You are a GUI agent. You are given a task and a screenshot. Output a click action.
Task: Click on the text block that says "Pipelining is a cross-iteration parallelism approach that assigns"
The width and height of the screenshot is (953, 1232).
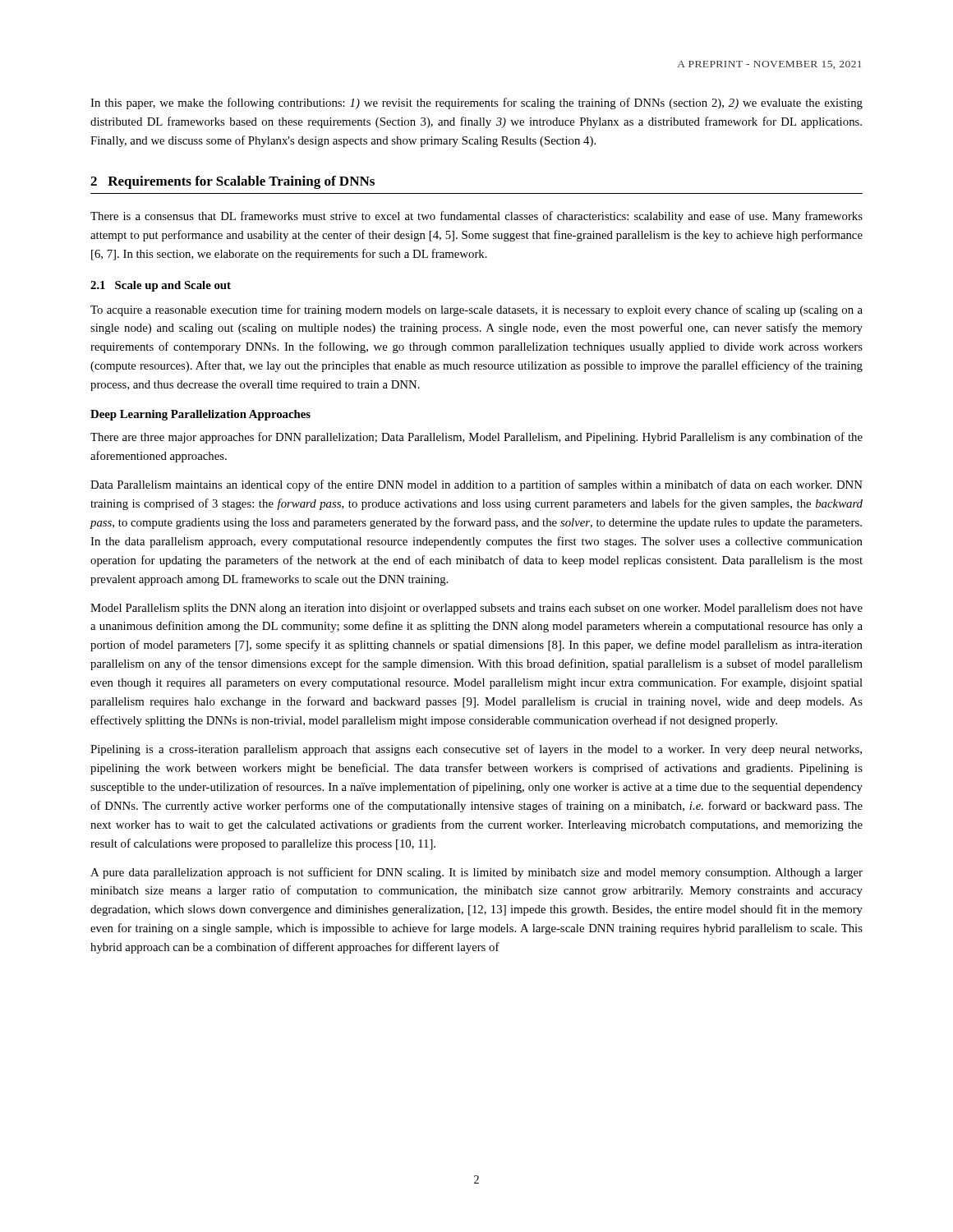click(x=476, y=796)
